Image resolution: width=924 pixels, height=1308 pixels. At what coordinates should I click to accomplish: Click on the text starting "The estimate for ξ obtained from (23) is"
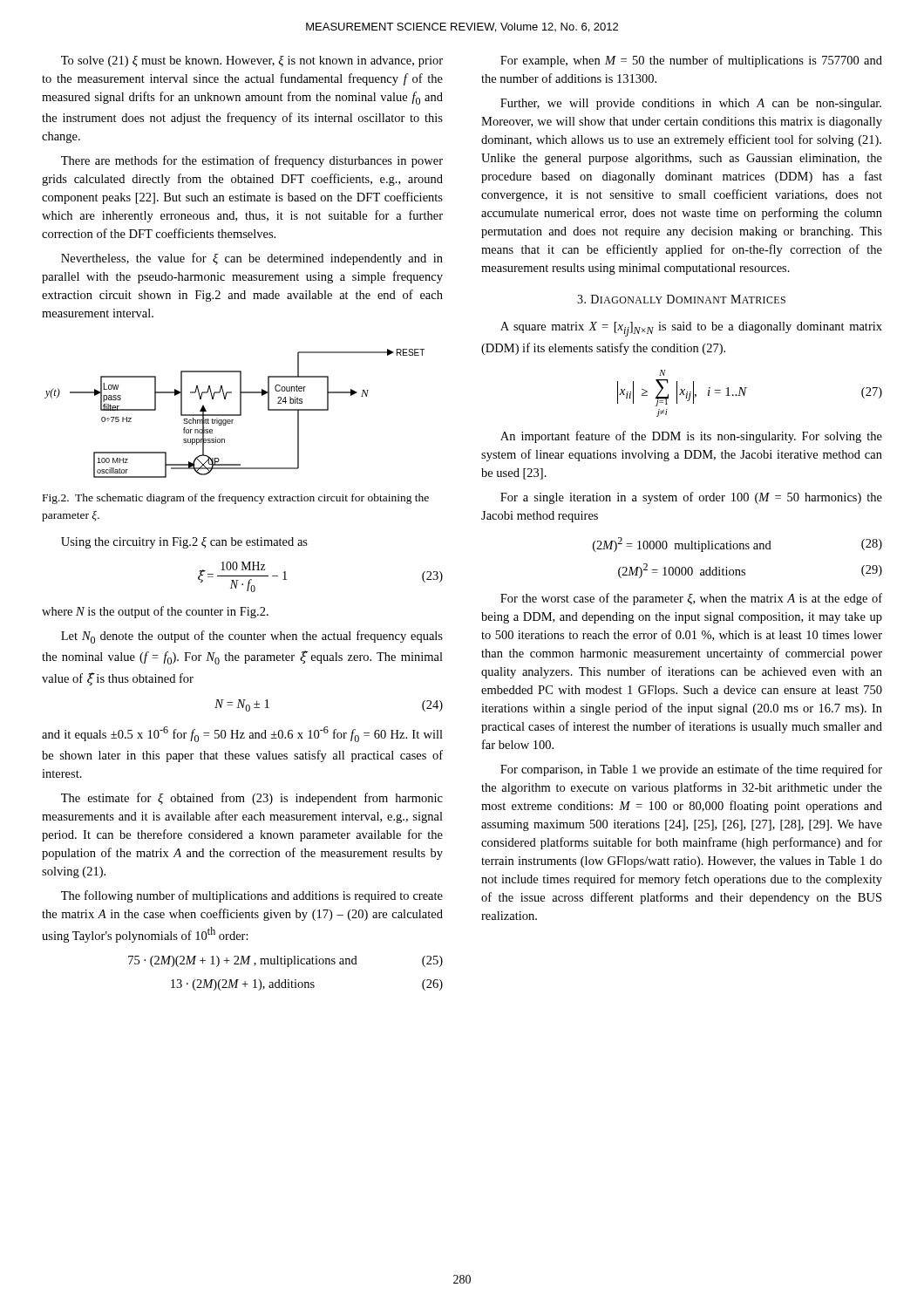click(242, 835)
